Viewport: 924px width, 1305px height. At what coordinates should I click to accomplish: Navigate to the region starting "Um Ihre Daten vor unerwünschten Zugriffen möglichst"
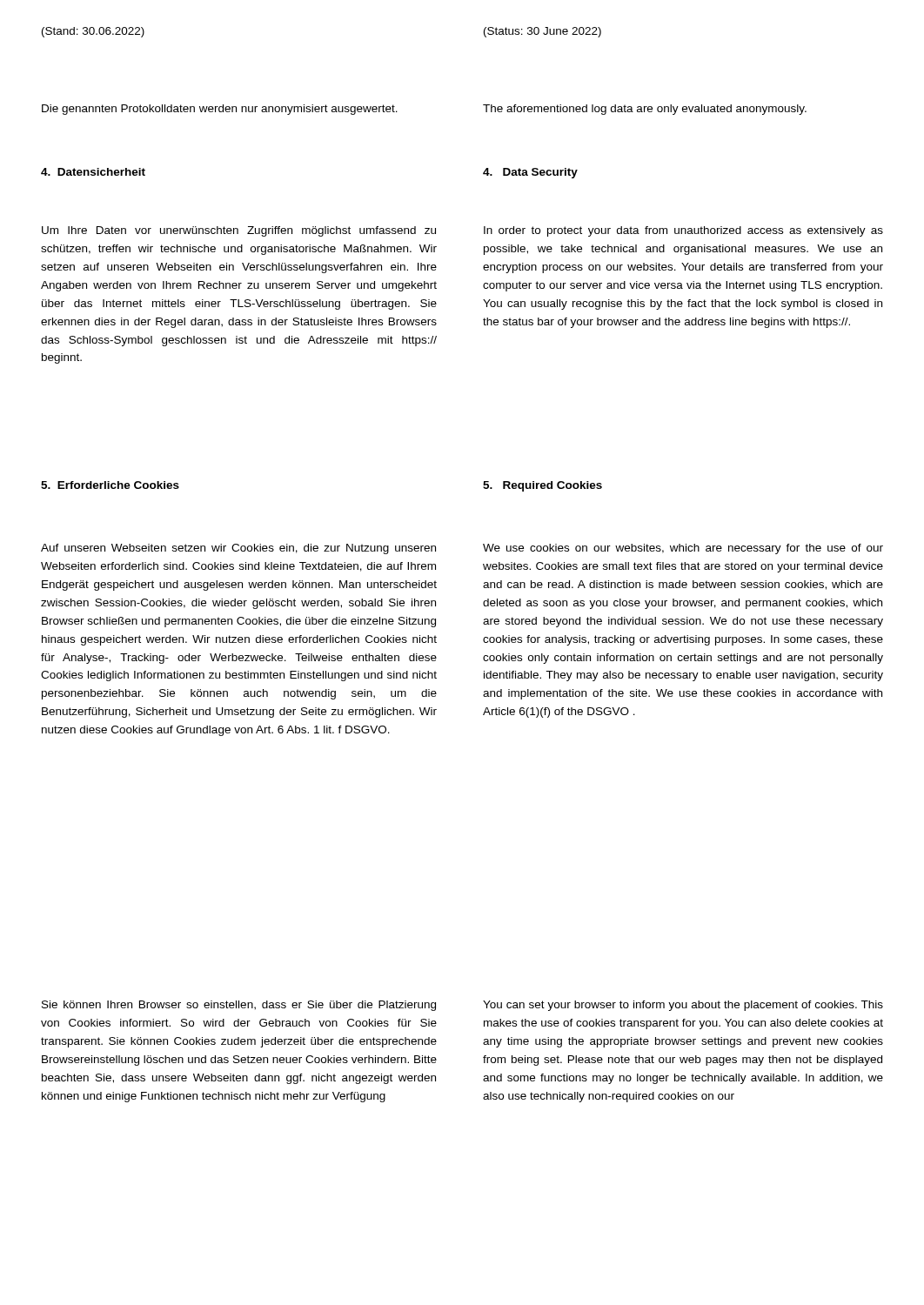tap(239, 294)
